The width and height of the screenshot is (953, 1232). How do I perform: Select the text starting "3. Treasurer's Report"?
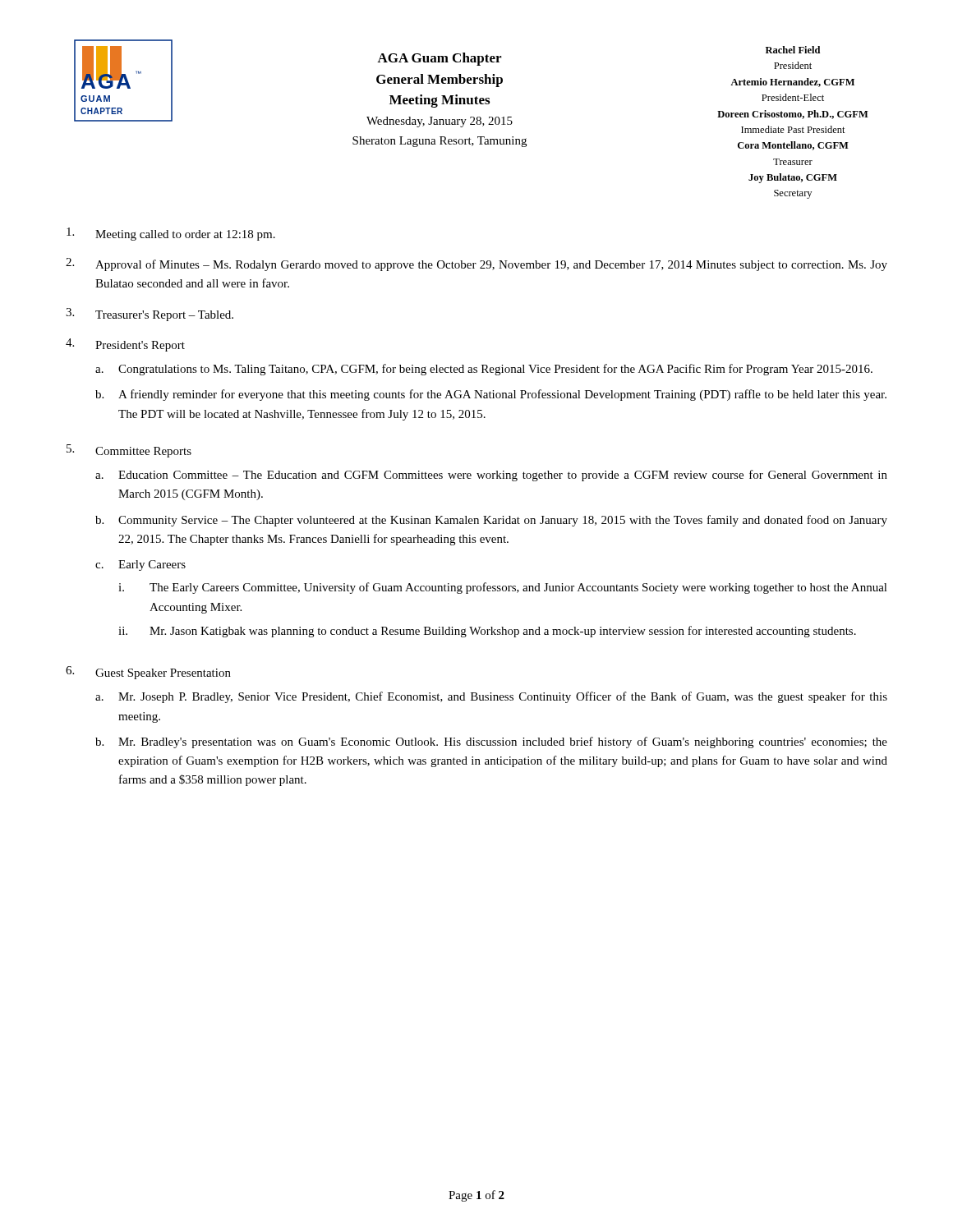[x=150, y=315]
